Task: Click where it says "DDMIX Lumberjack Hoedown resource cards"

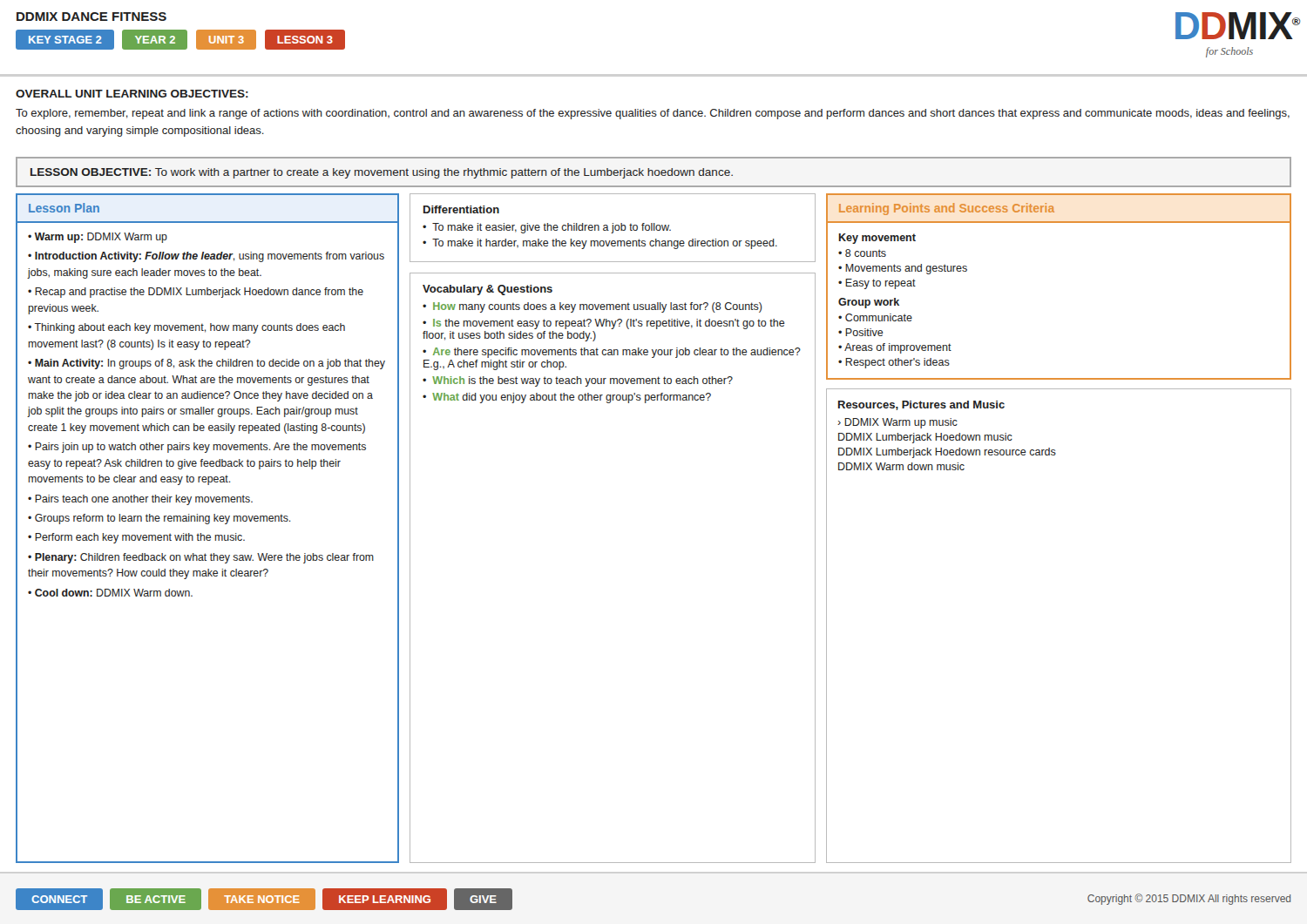Action: [x=947, y=452]
